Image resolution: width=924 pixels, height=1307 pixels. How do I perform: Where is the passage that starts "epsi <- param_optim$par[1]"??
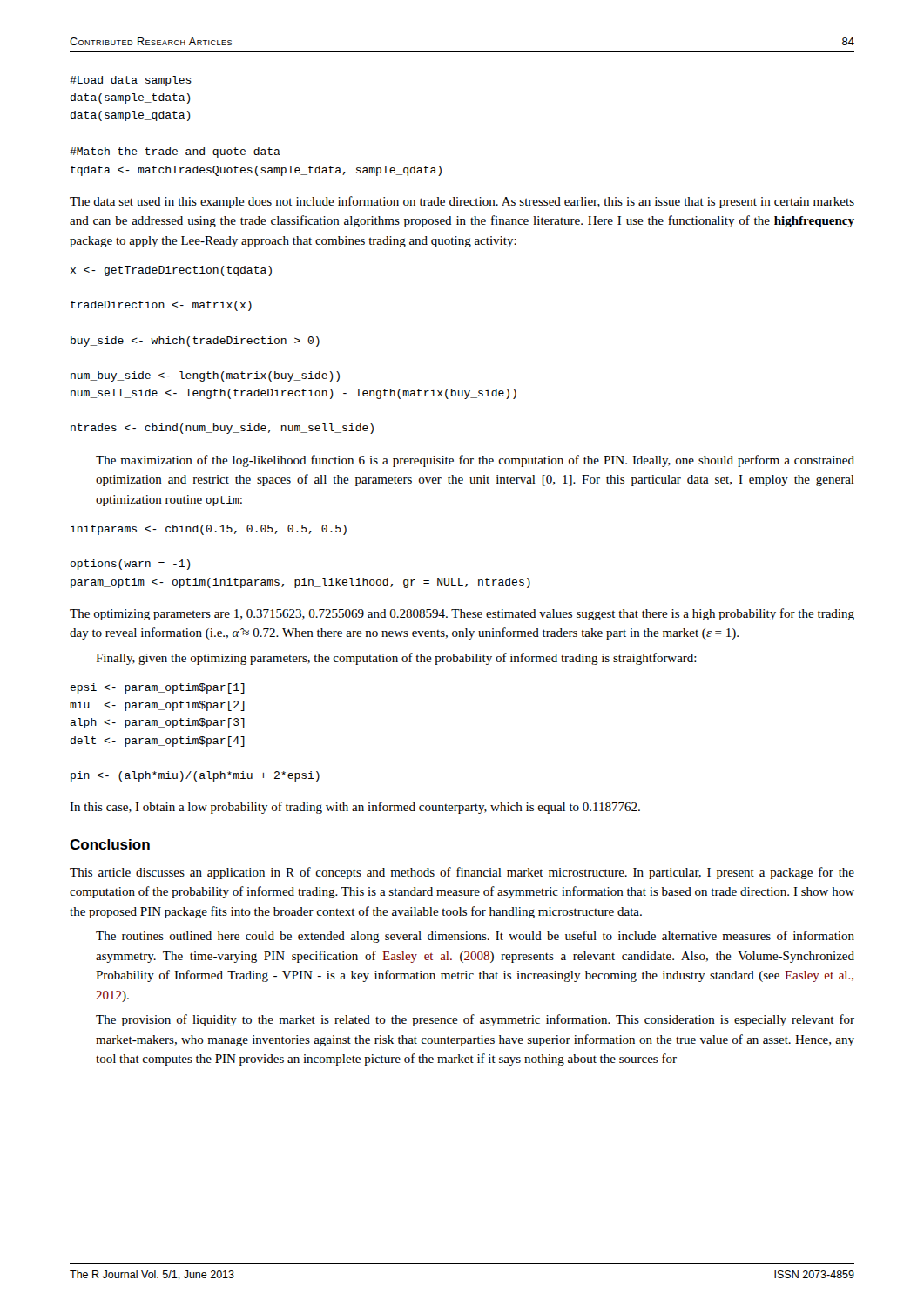point(158,688)
